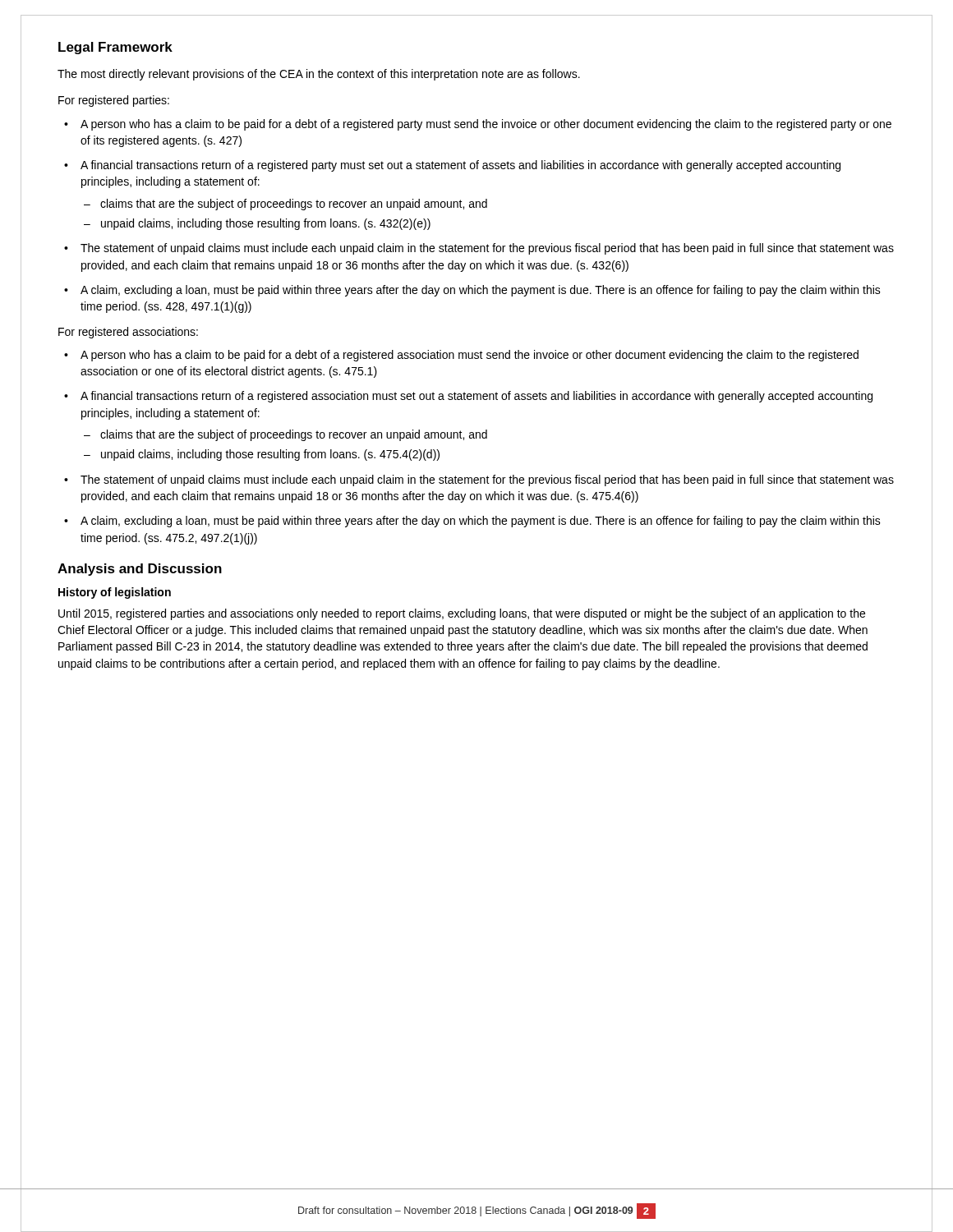This screenshot has height=1232, width=953.
Task: Click on the section header that says "Analysis and Discussion"
Action: pos(140,569)
